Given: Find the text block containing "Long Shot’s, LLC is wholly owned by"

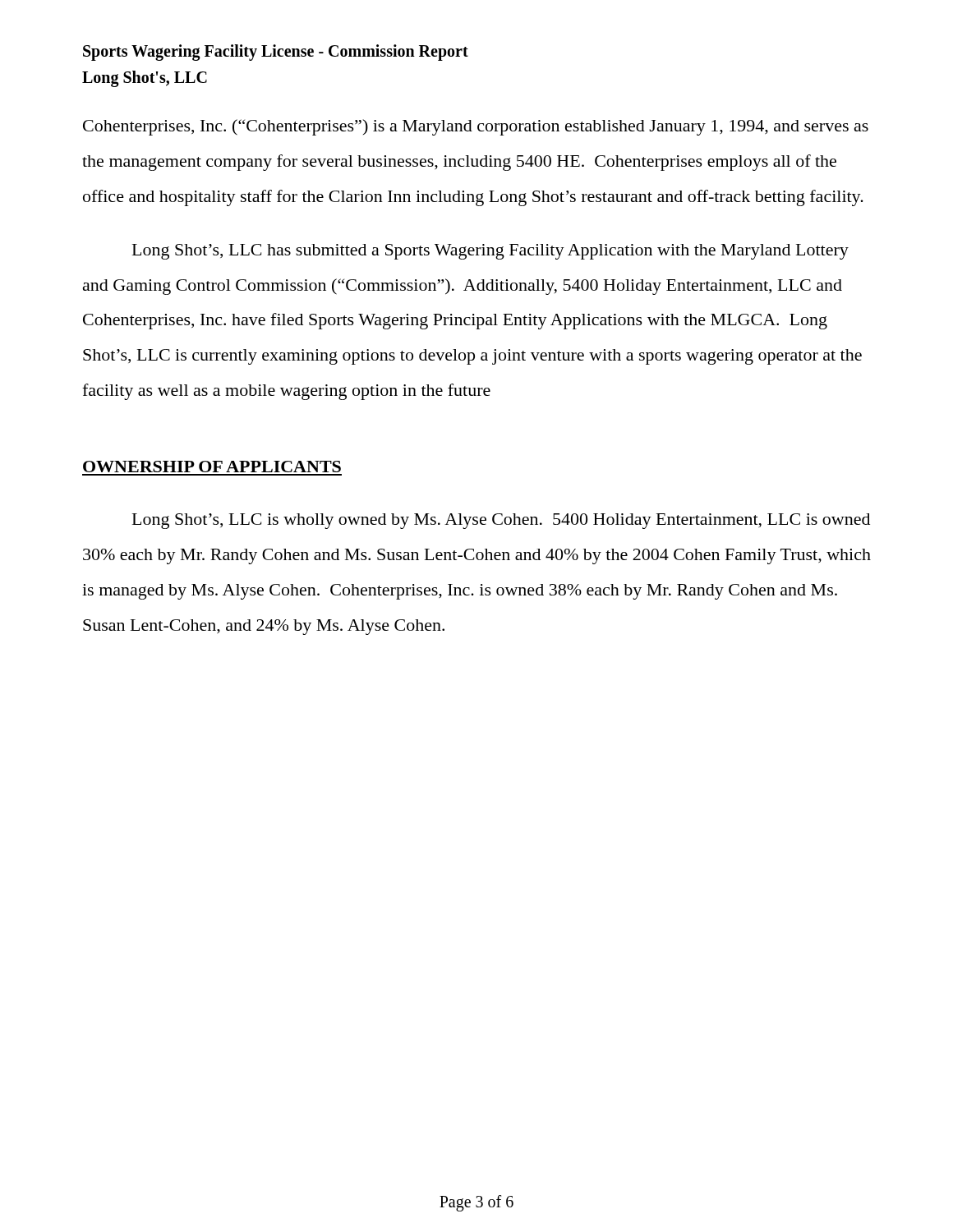Looking at the screenshot, I should coord(476,571).
